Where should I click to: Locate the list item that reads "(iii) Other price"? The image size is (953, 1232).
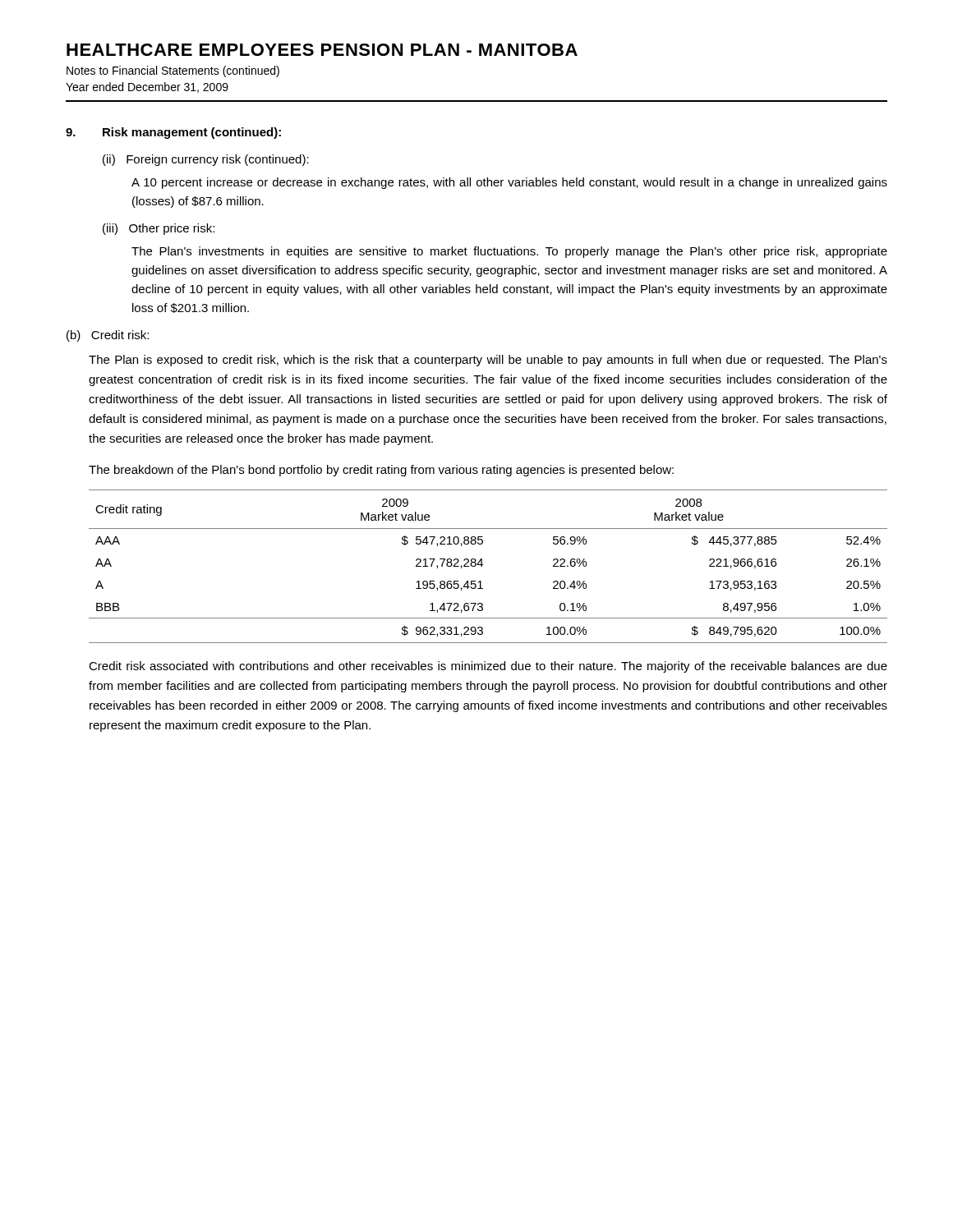point(159,227)
